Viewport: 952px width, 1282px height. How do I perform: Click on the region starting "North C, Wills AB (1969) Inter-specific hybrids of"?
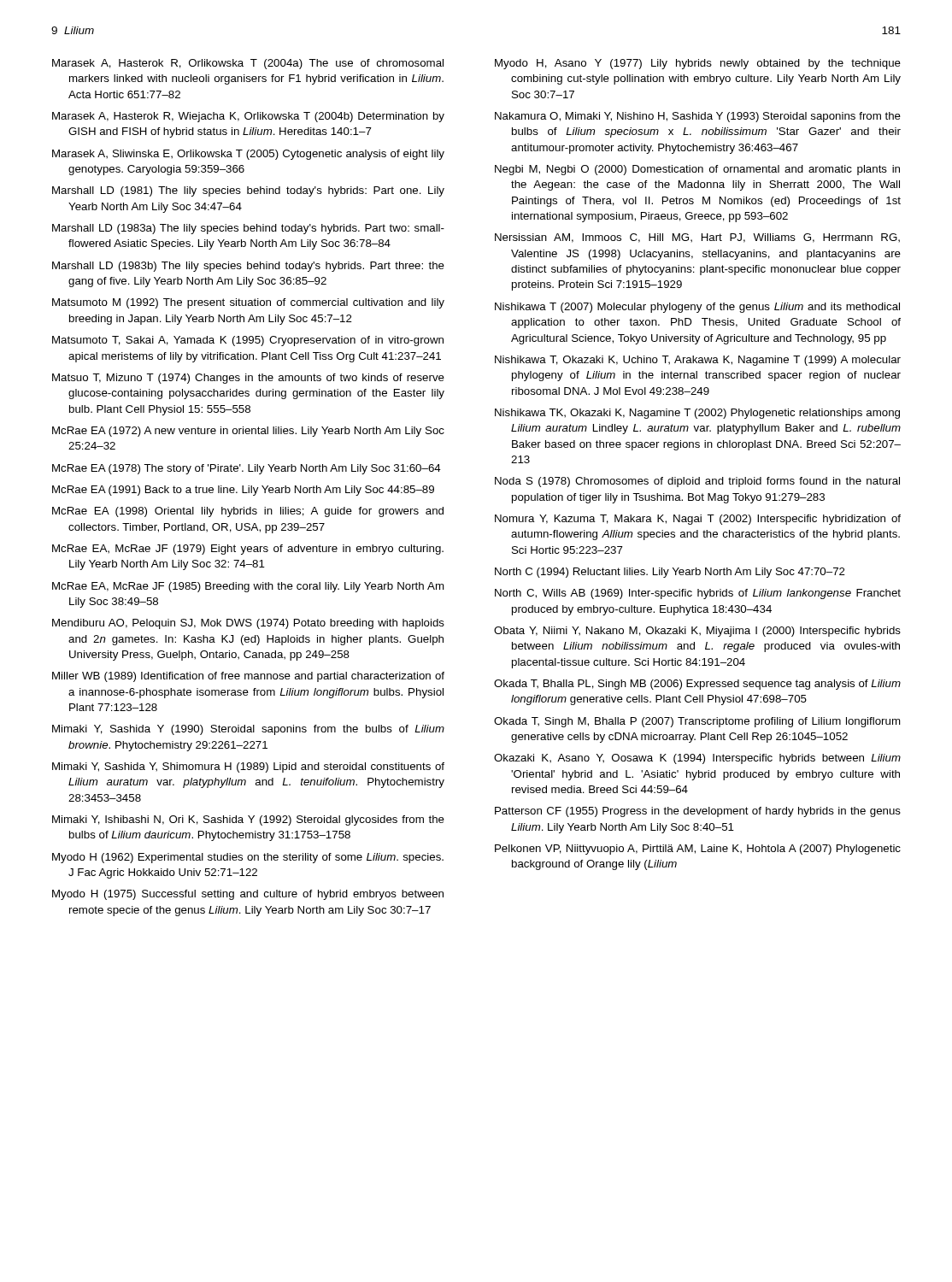(697, 601)
